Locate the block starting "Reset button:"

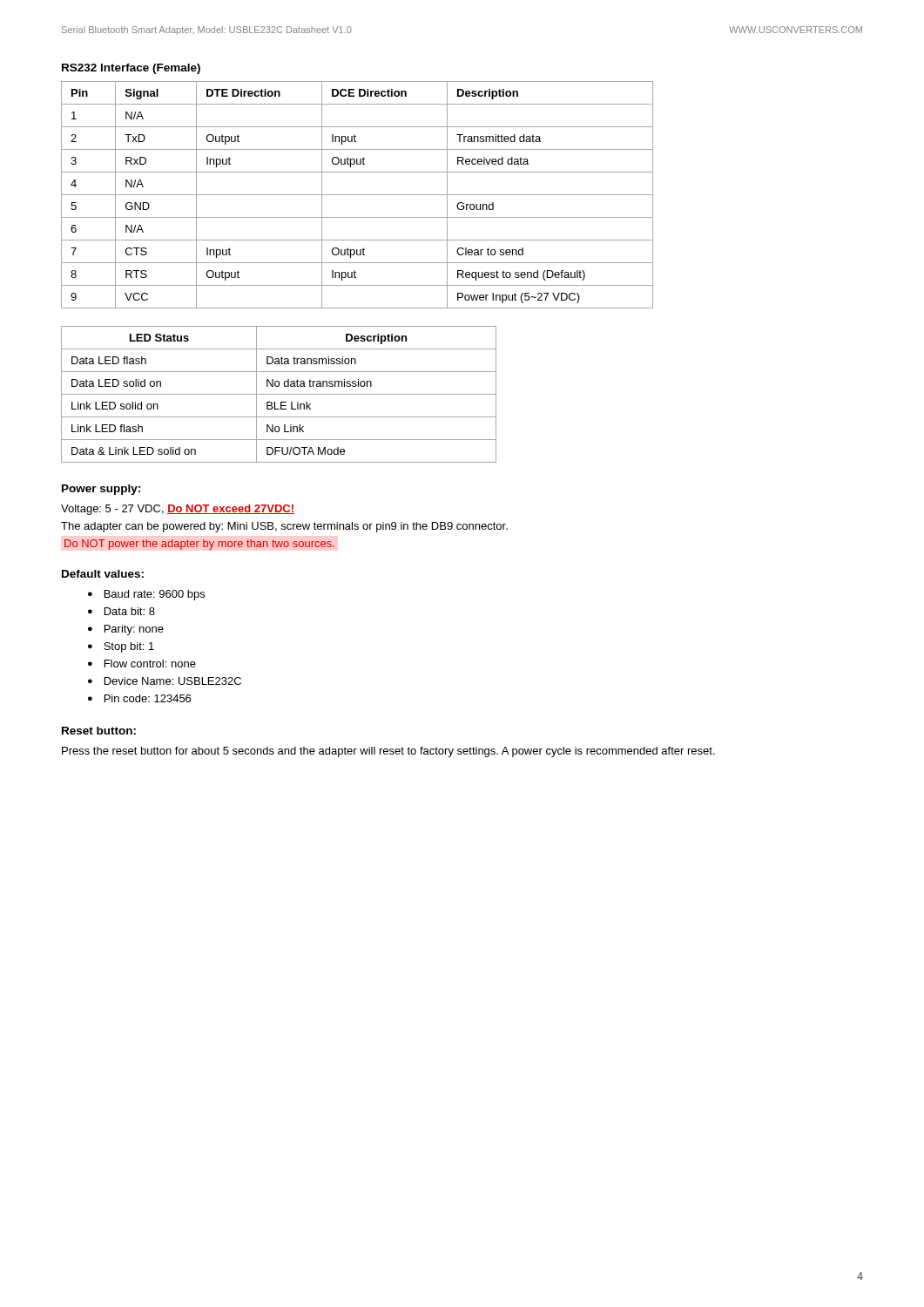point(99,731)
